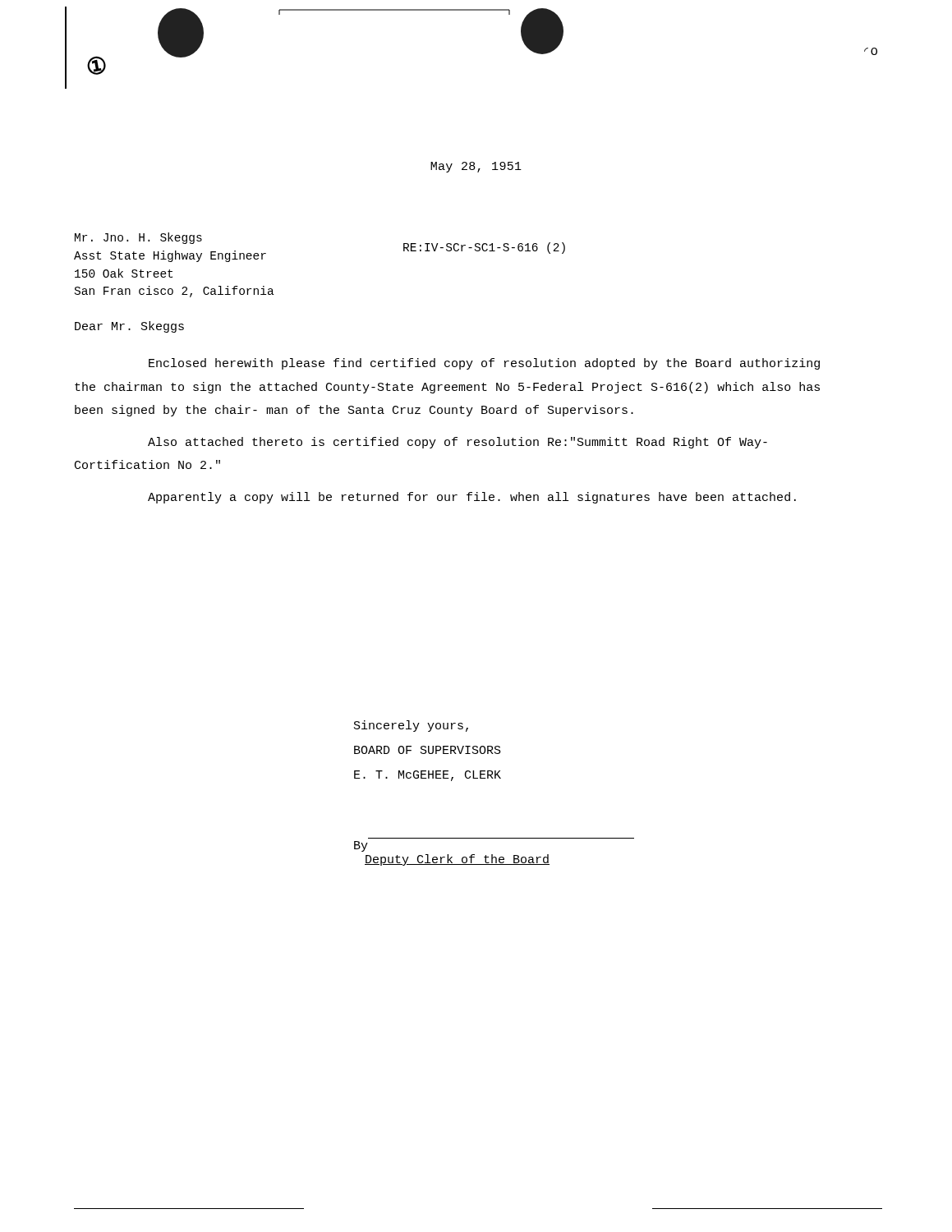The image size is (952, 1232).
Task: Locate the text block starting "Mr. Jno. H. Skeggs Asst State Highway Engineer"
Action: click(174, 265)
